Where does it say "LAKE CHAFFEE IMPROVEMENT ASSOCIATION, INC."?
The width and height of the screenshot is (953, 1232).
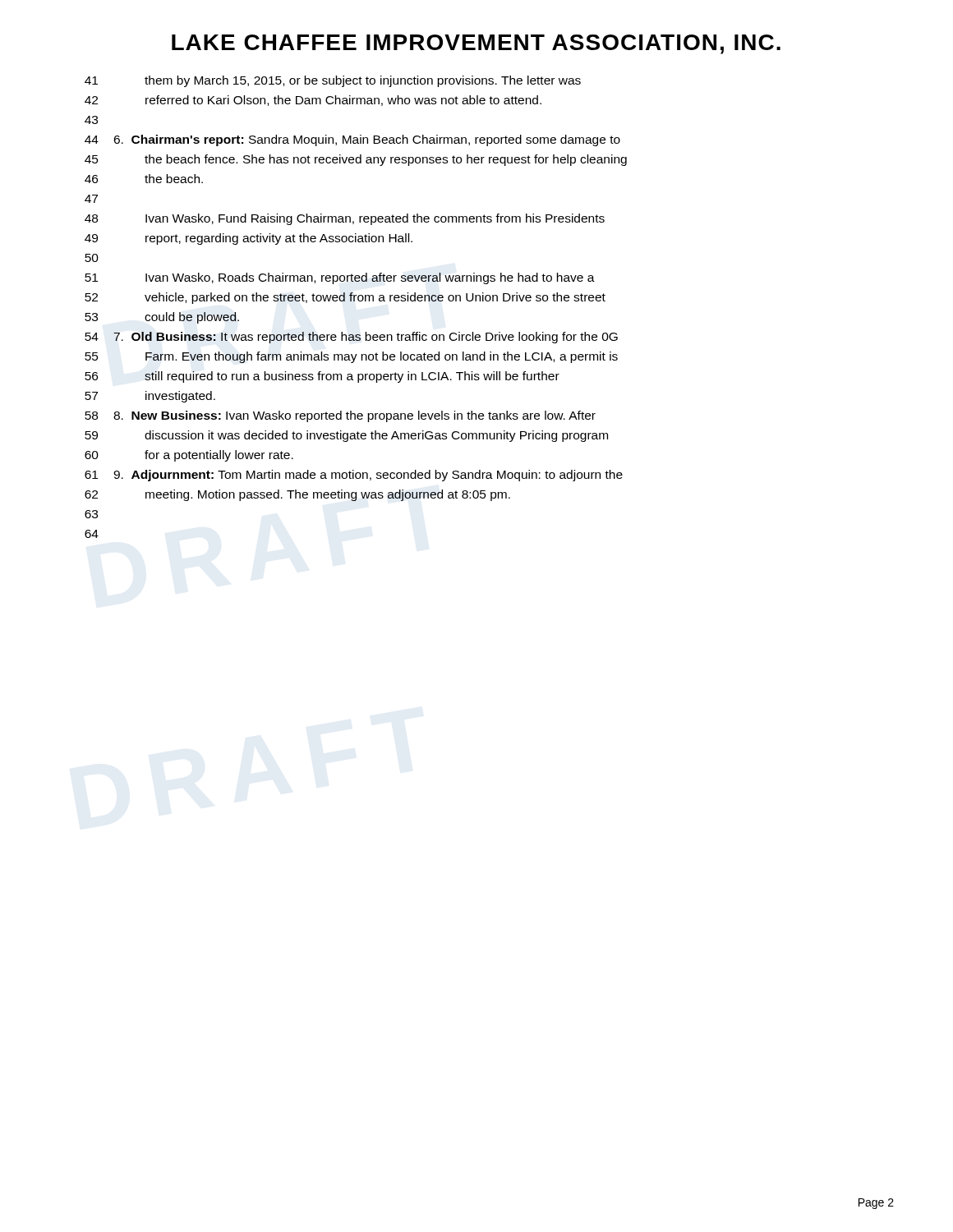[x=476, y=43]
